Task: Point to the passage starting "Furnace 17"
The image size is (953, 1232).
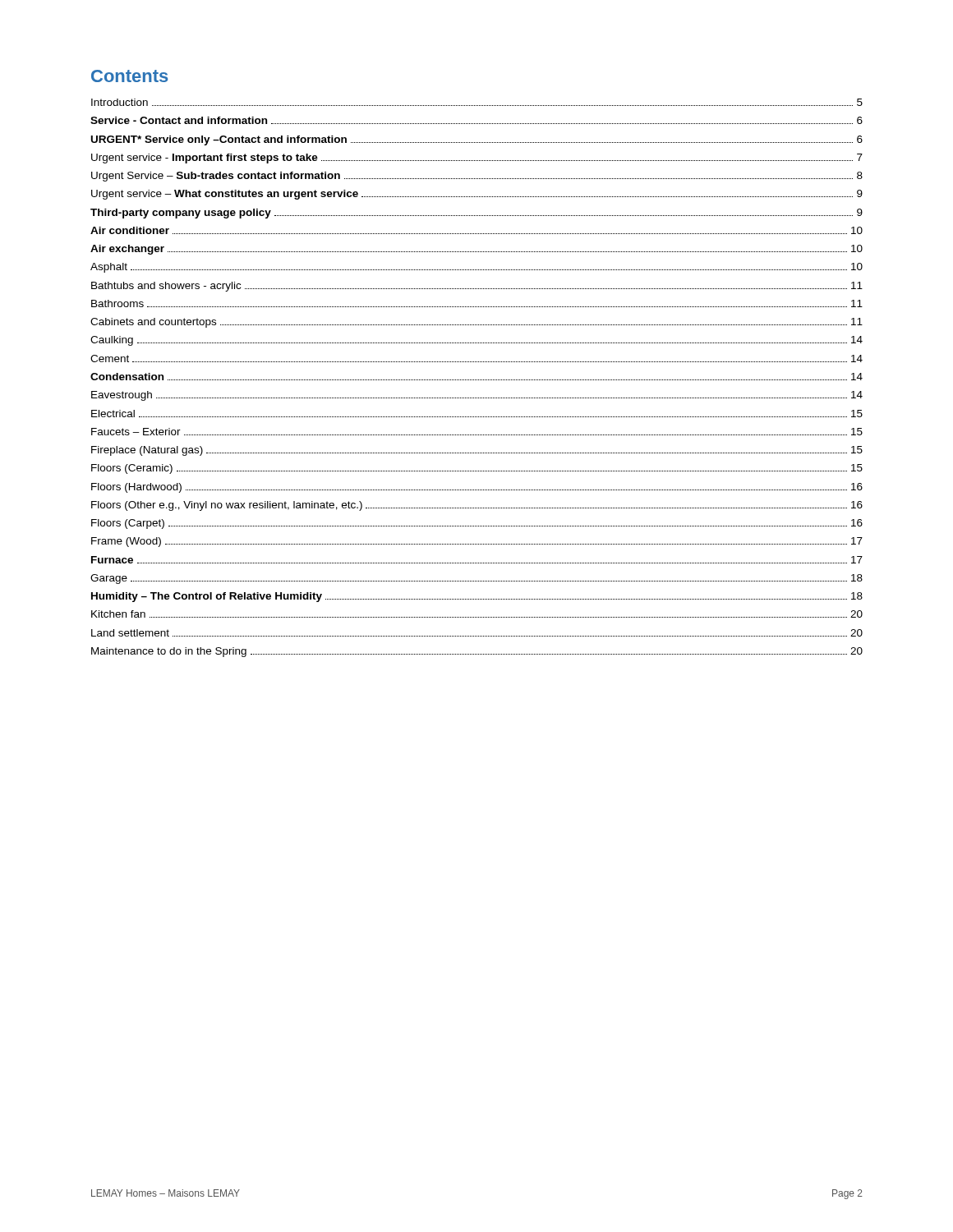Action: [x=476, y=560]
